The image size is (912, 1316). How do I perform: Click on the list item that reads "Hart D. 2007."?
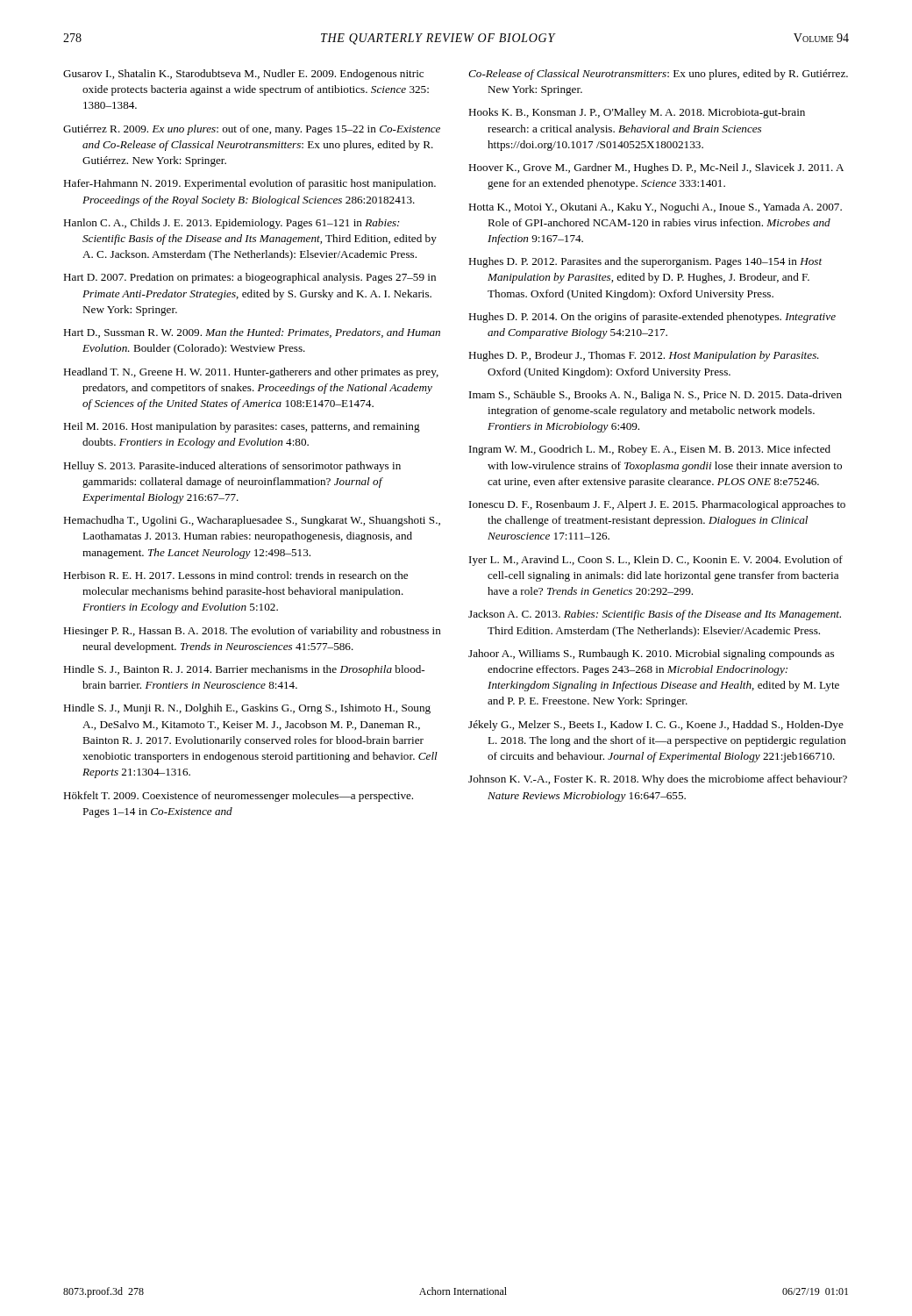coord(250,293)
